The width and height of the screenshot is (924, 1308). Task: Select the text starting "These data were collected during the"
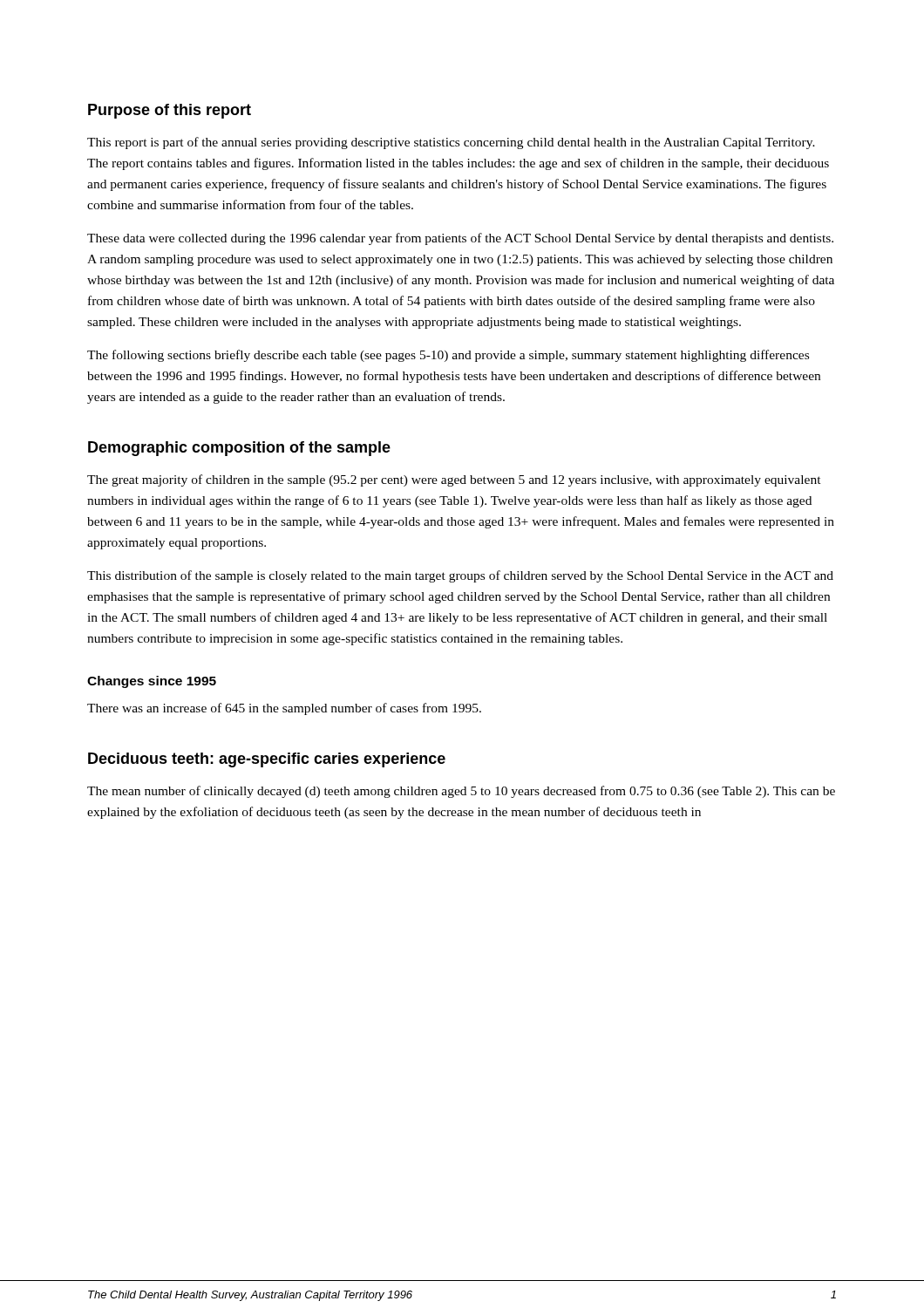click(x=462, y=280)
